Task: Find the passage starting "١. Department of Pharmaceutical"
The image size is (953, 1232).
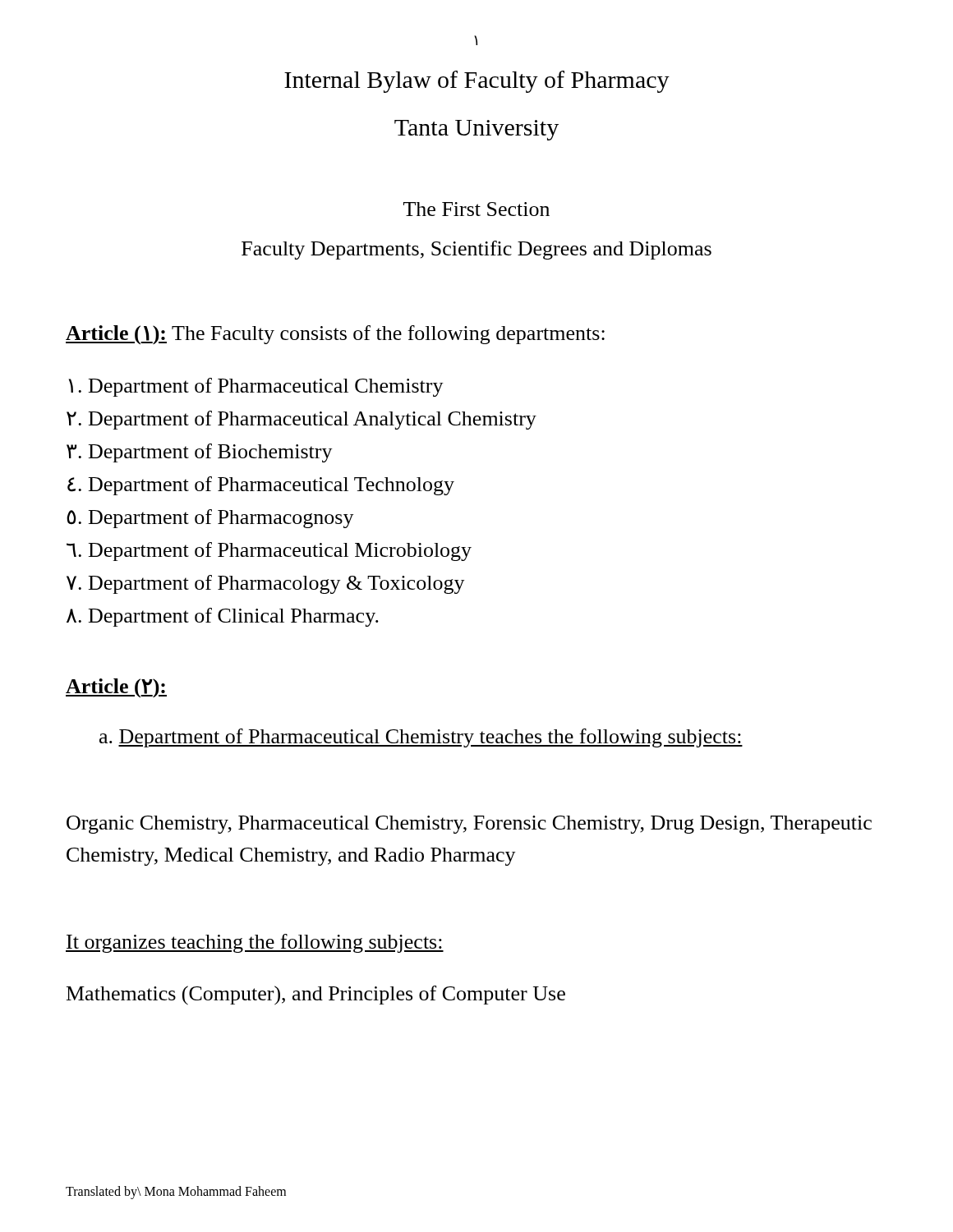Action: [254, 386]
